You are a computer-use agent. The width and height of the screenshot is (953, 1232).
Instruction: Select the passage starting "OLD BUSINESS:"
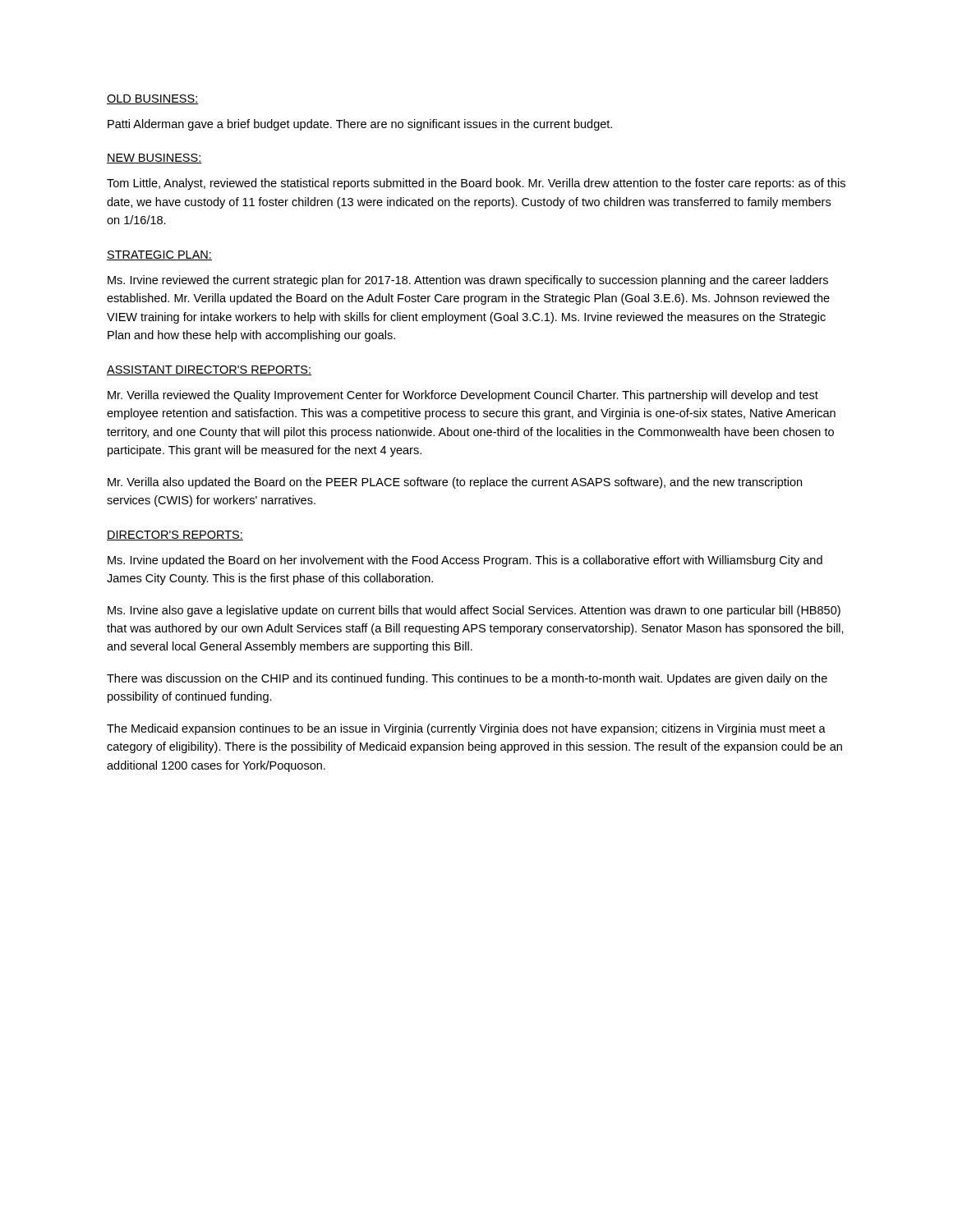[x=152, y=99]
